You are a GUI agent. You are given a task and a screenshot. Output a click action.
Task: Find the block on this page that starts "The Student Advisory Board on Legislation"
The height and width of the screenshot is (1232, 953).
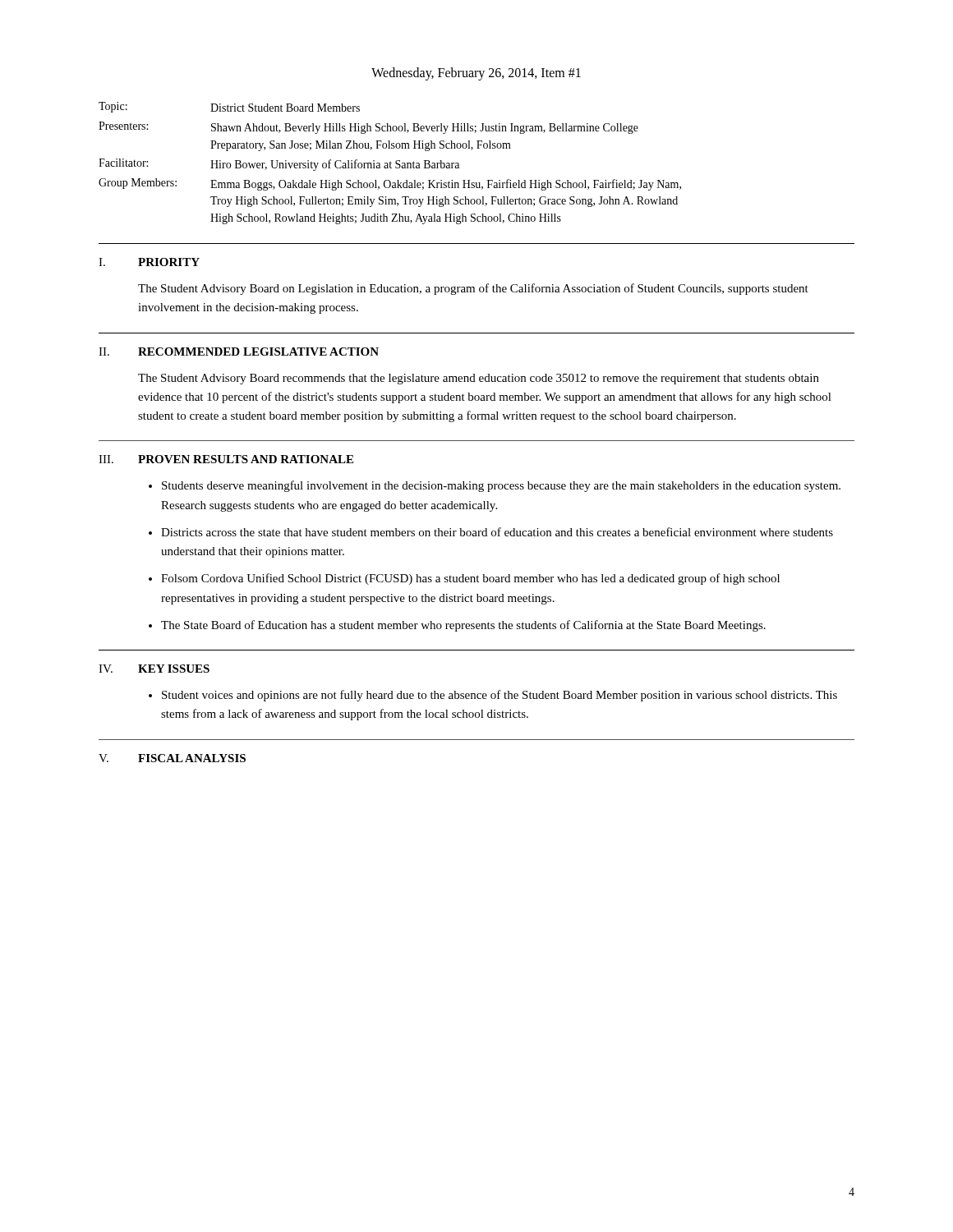473,298
